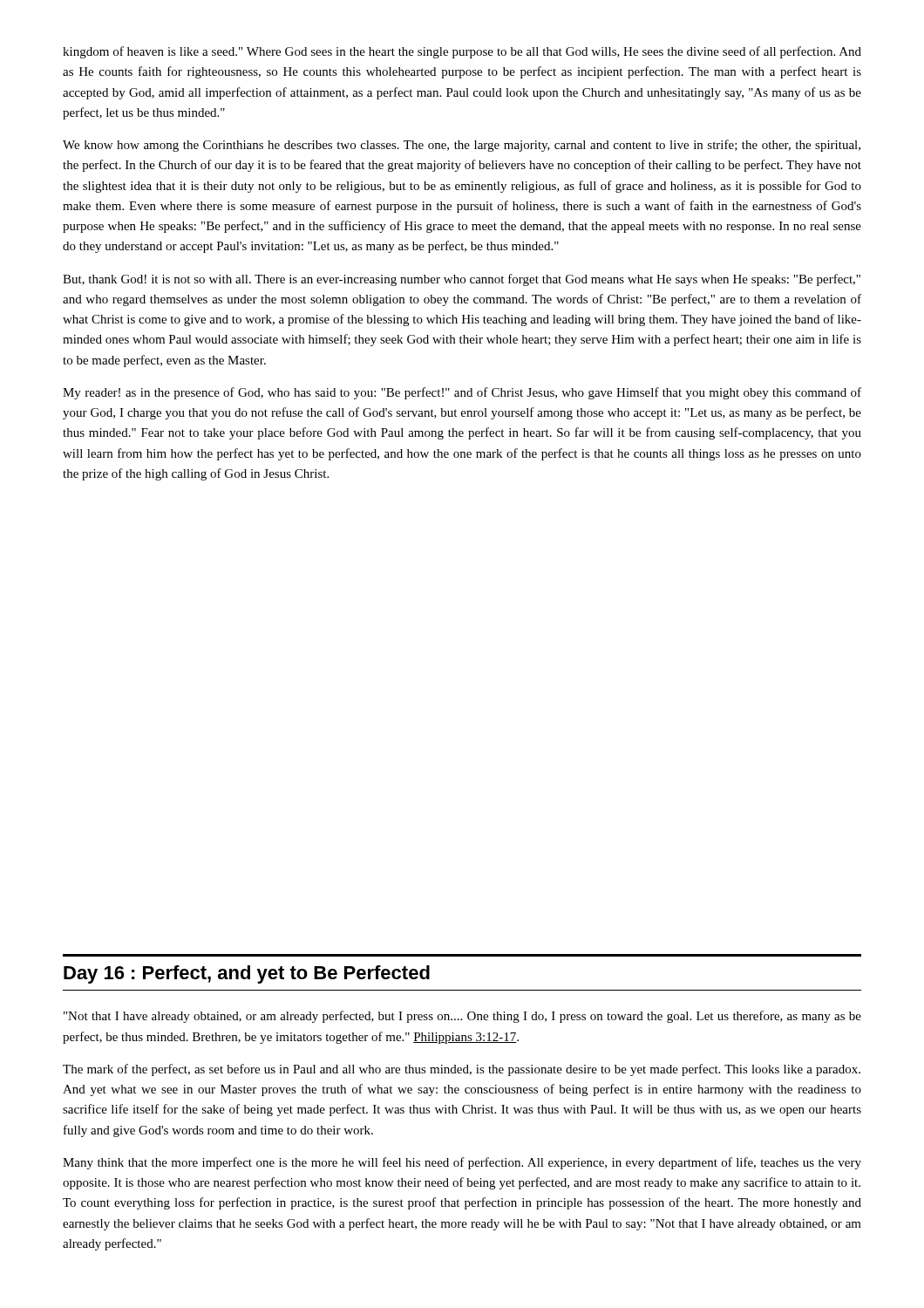Screen dimensions: 1308x924
Task: Find the block on this page that starts "The mark of the perfect, as"
Action: [462, 1099]
